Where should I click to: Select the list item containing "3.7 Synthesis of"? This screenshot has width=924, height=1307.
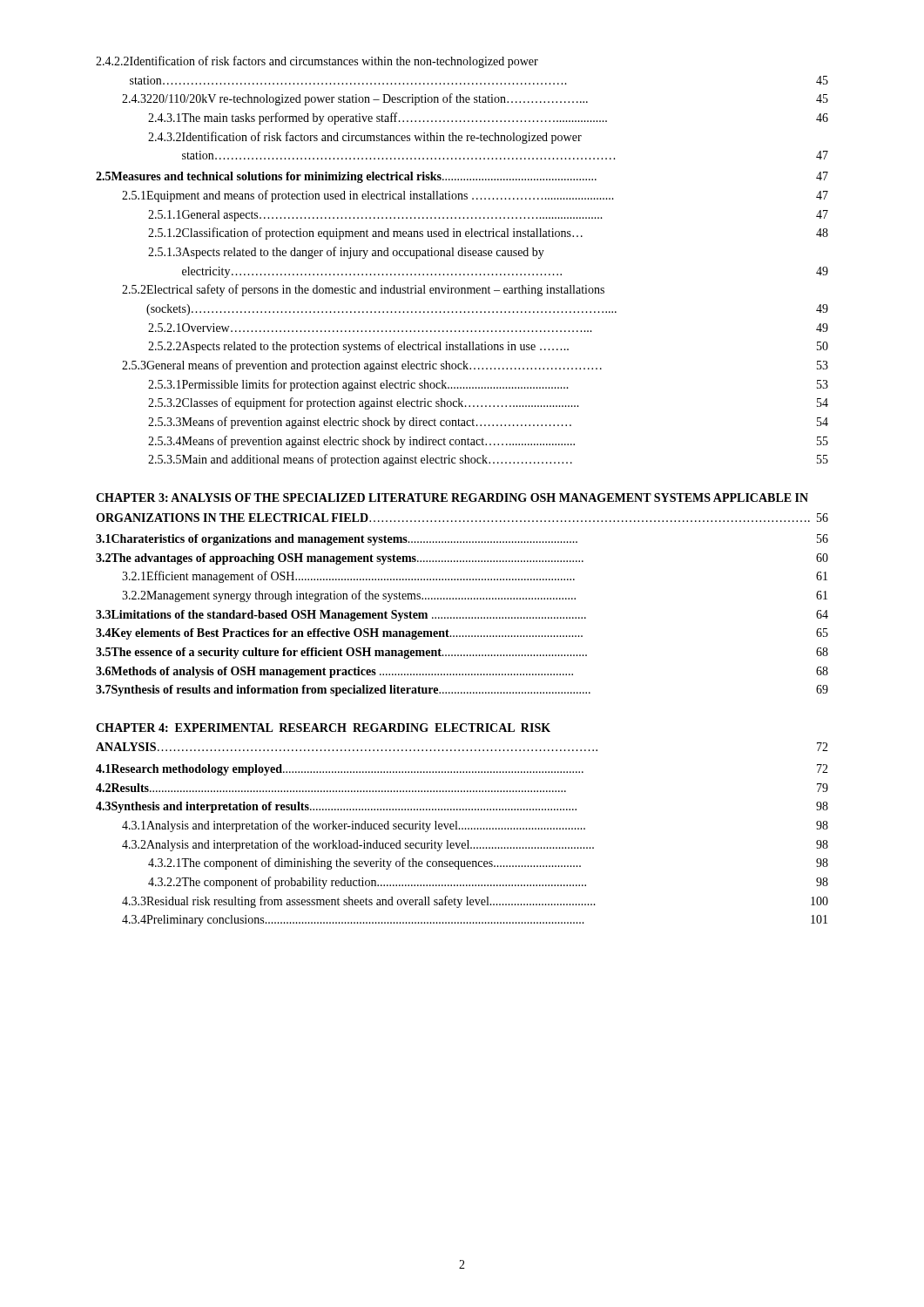pyautogui.click(x=462, y=690)
